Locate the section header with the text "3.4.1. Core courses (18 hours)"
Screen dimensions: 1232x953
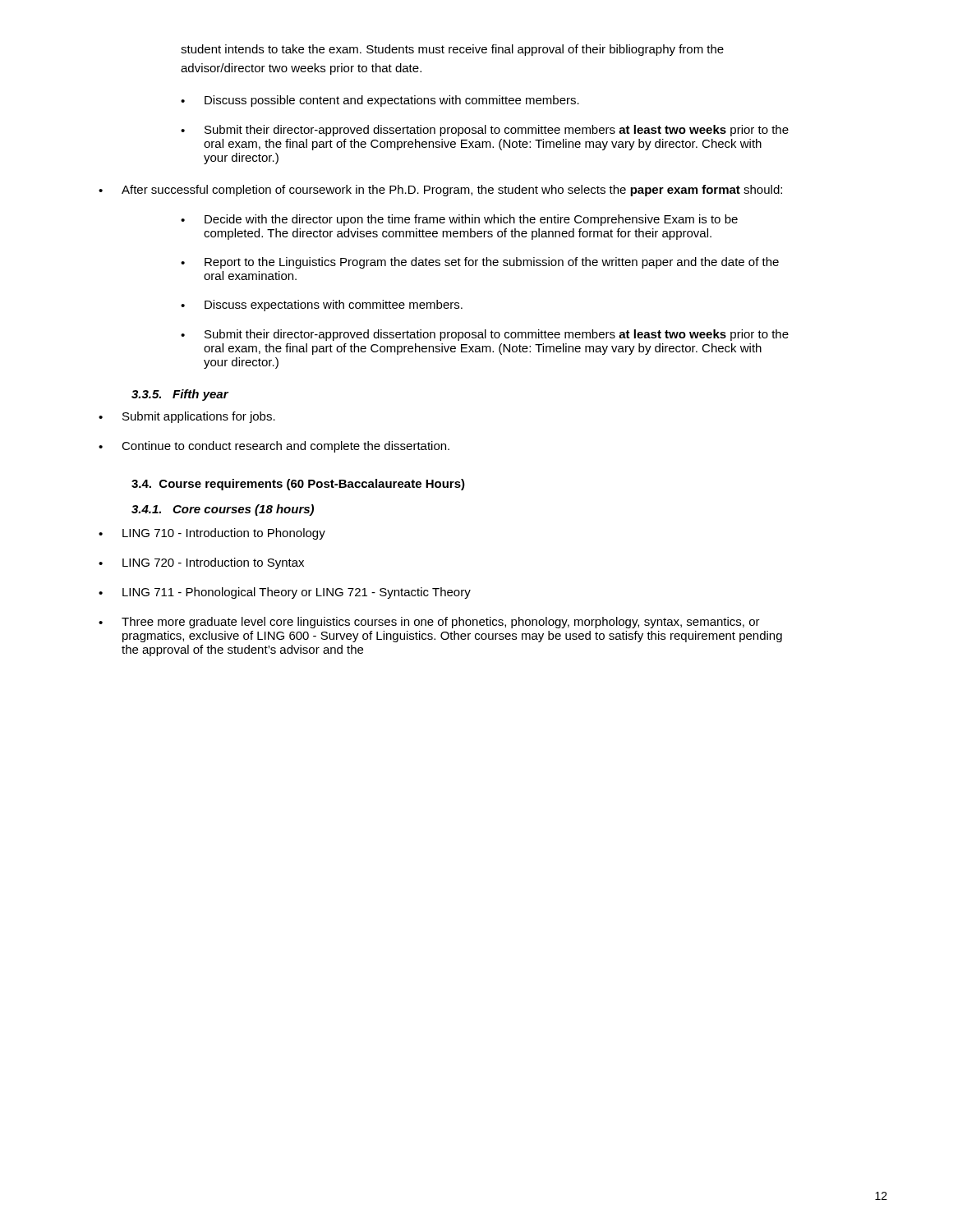(x=223, y=508)
